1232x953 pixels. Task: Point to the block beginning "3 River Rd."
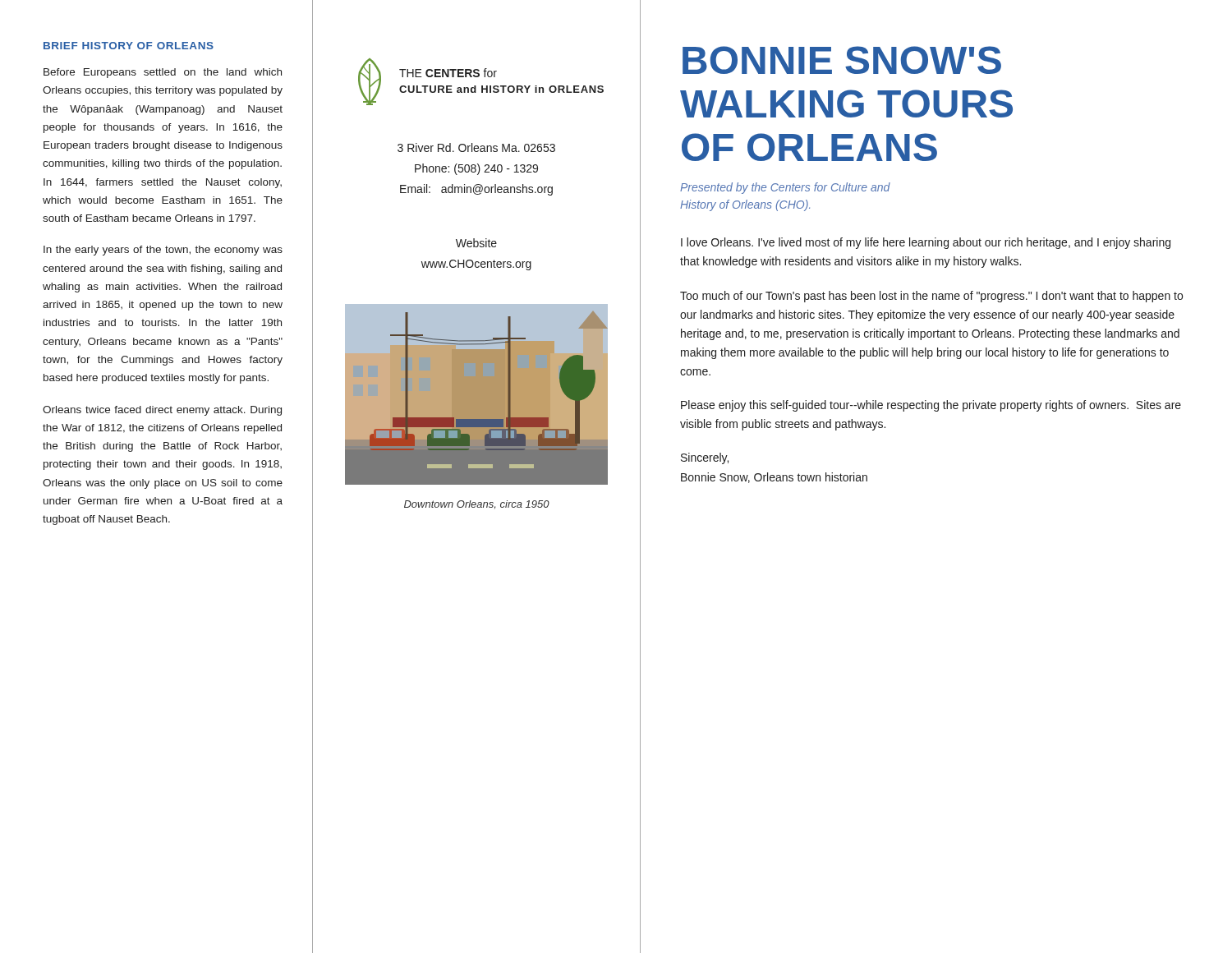point(476,169)
